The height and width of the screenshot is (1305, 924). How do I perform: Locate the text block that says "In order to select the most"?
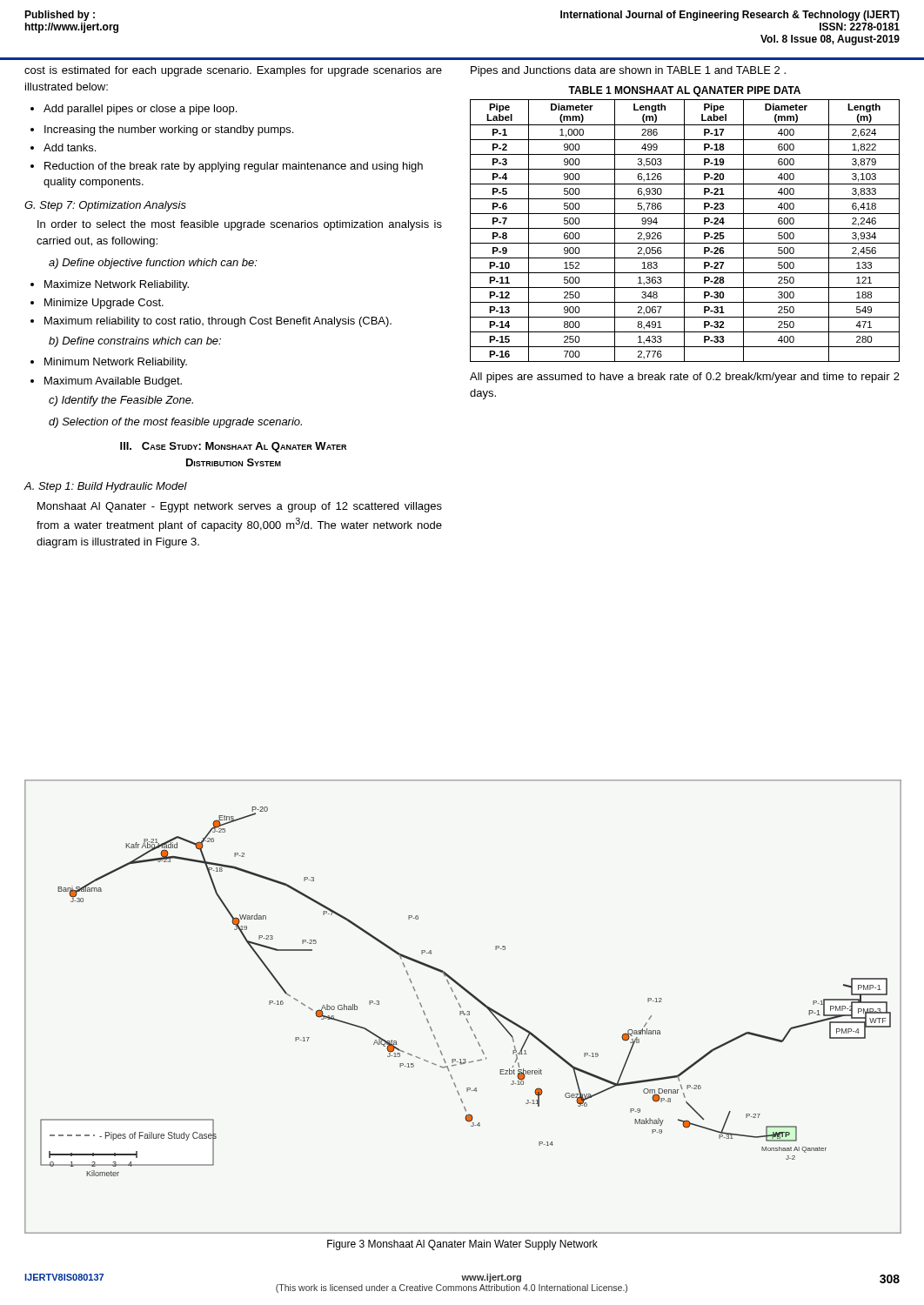239,233
